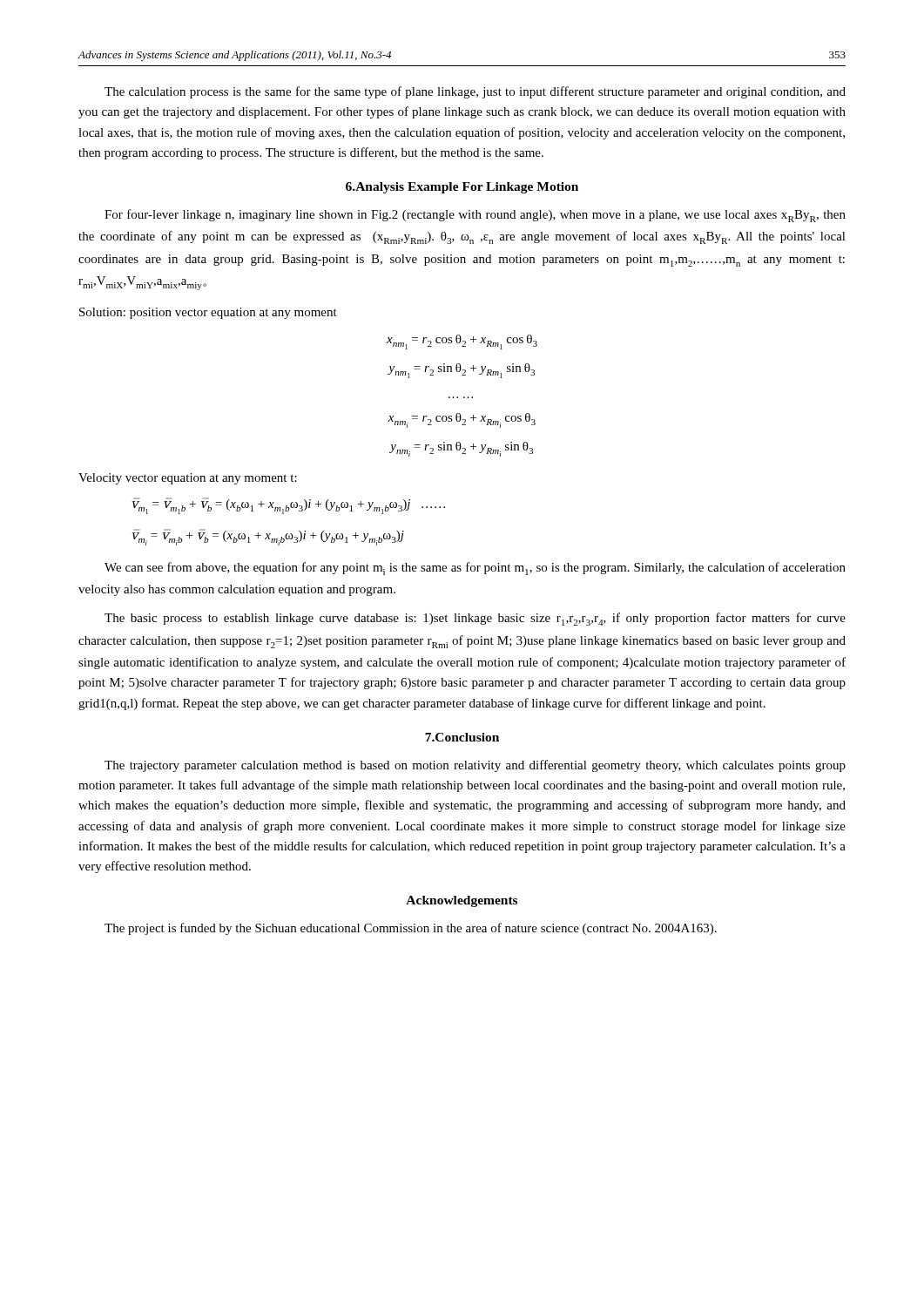Navigate to the text starting "v̅mi = v̅mib + v̅b = (xbω1"
Image resolution: width=924 pixels, height=1307 pixels.
267,537
